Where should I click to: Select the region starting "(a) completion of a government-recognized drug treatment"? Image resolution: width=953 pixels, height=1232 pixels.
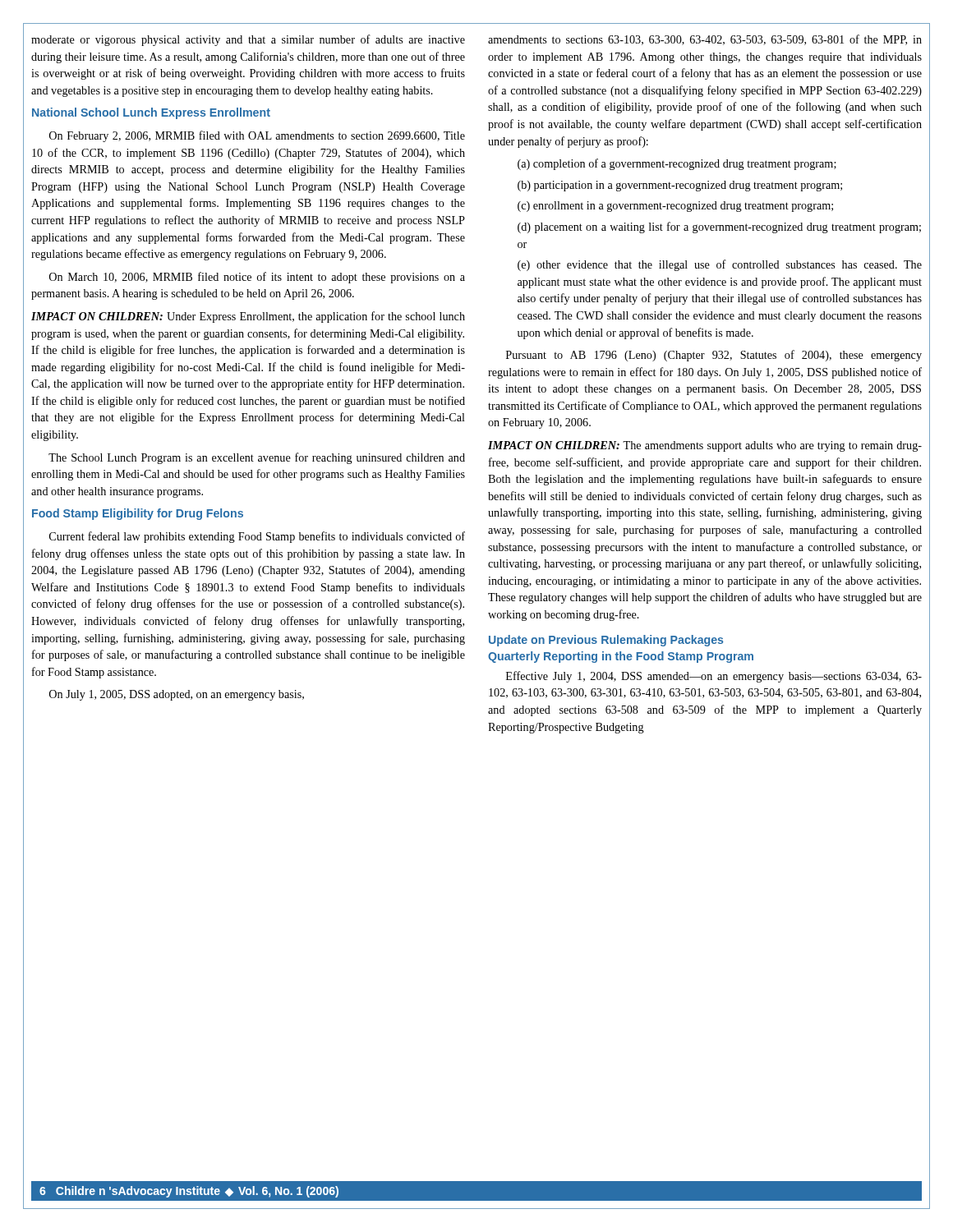705,164
